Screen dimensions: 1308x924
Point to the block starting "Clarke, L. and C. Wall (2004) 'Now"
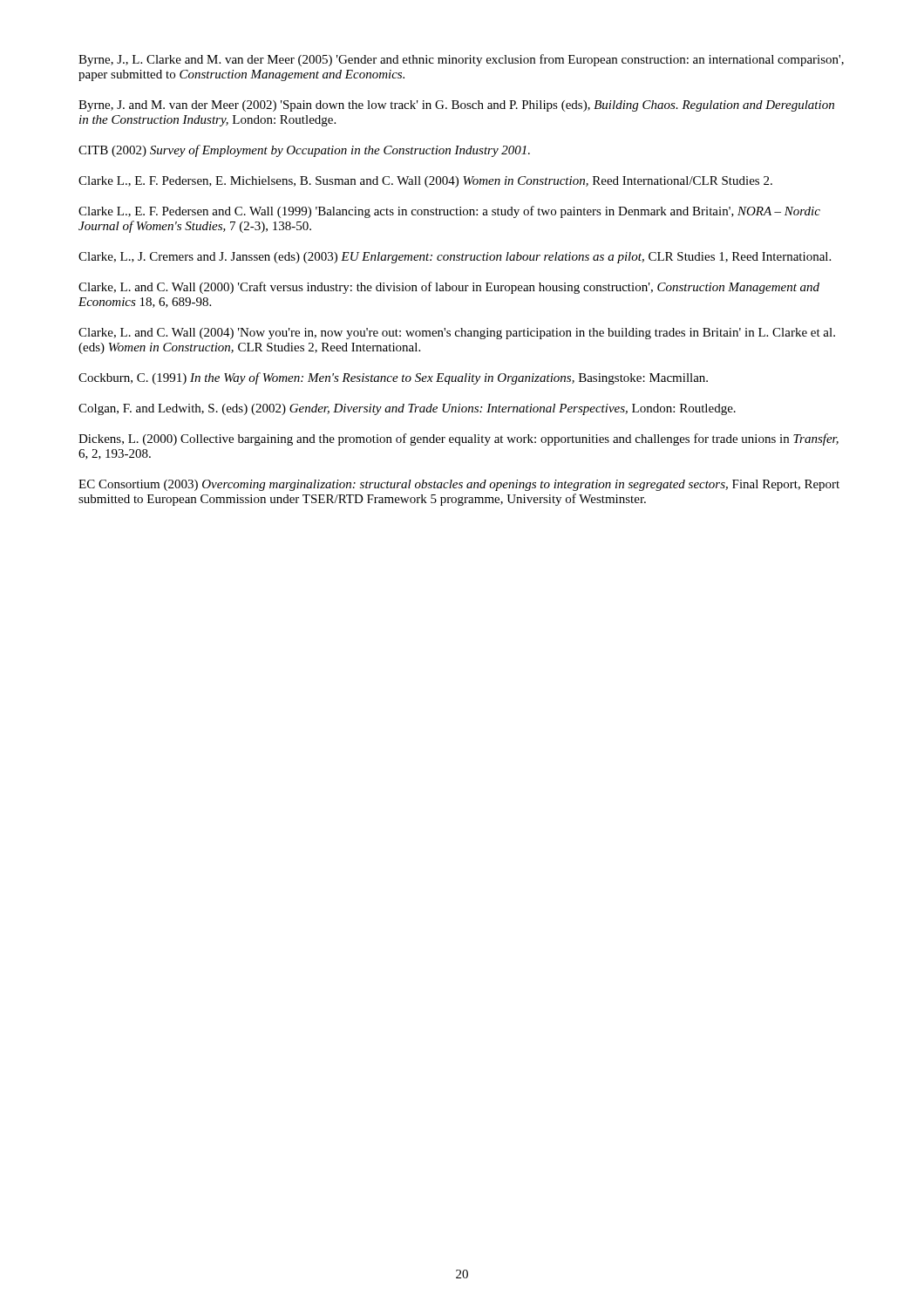click(457, 340)
